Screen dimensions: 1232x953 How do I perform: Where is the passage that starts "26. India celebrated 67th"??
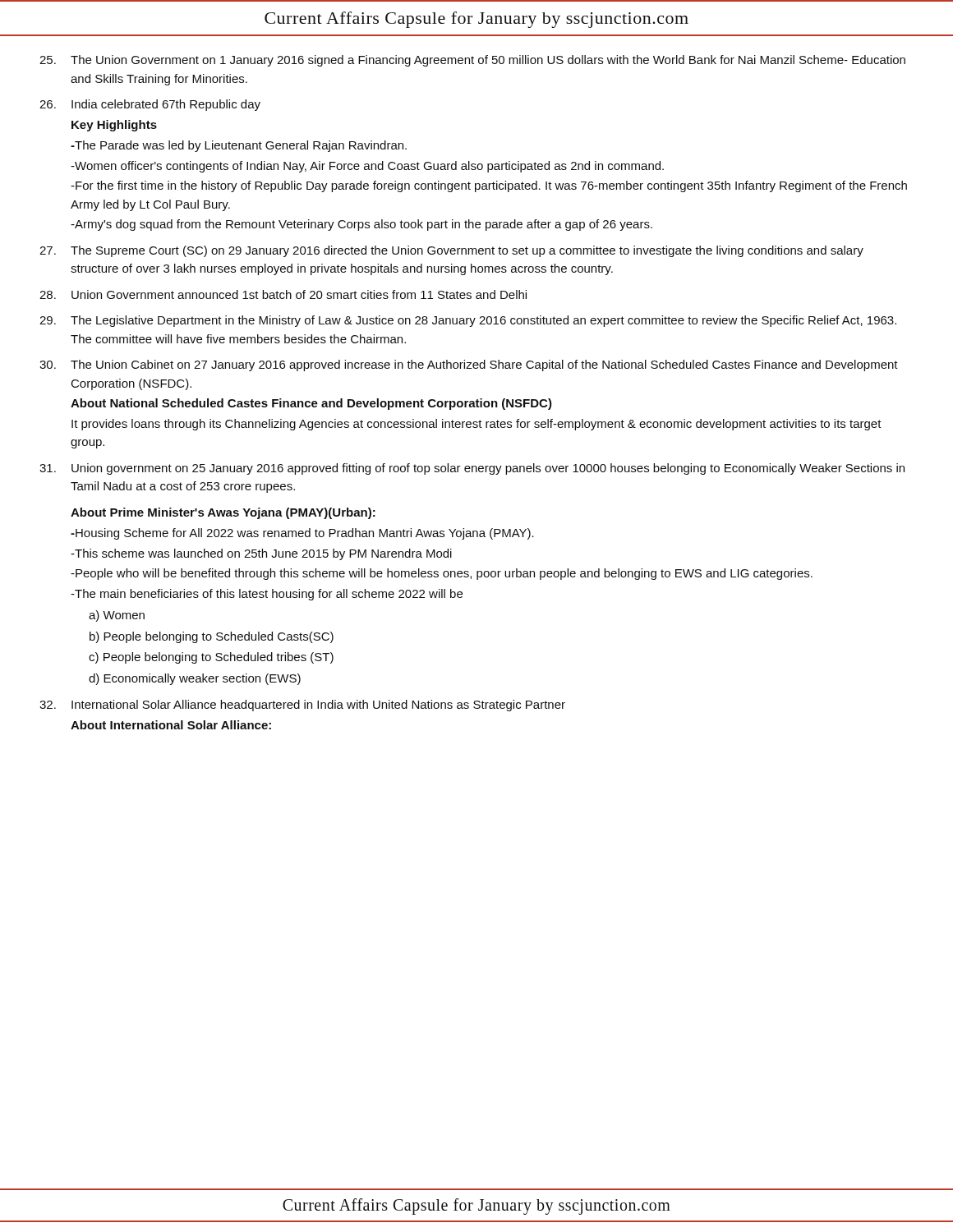[x=150, y=105]
